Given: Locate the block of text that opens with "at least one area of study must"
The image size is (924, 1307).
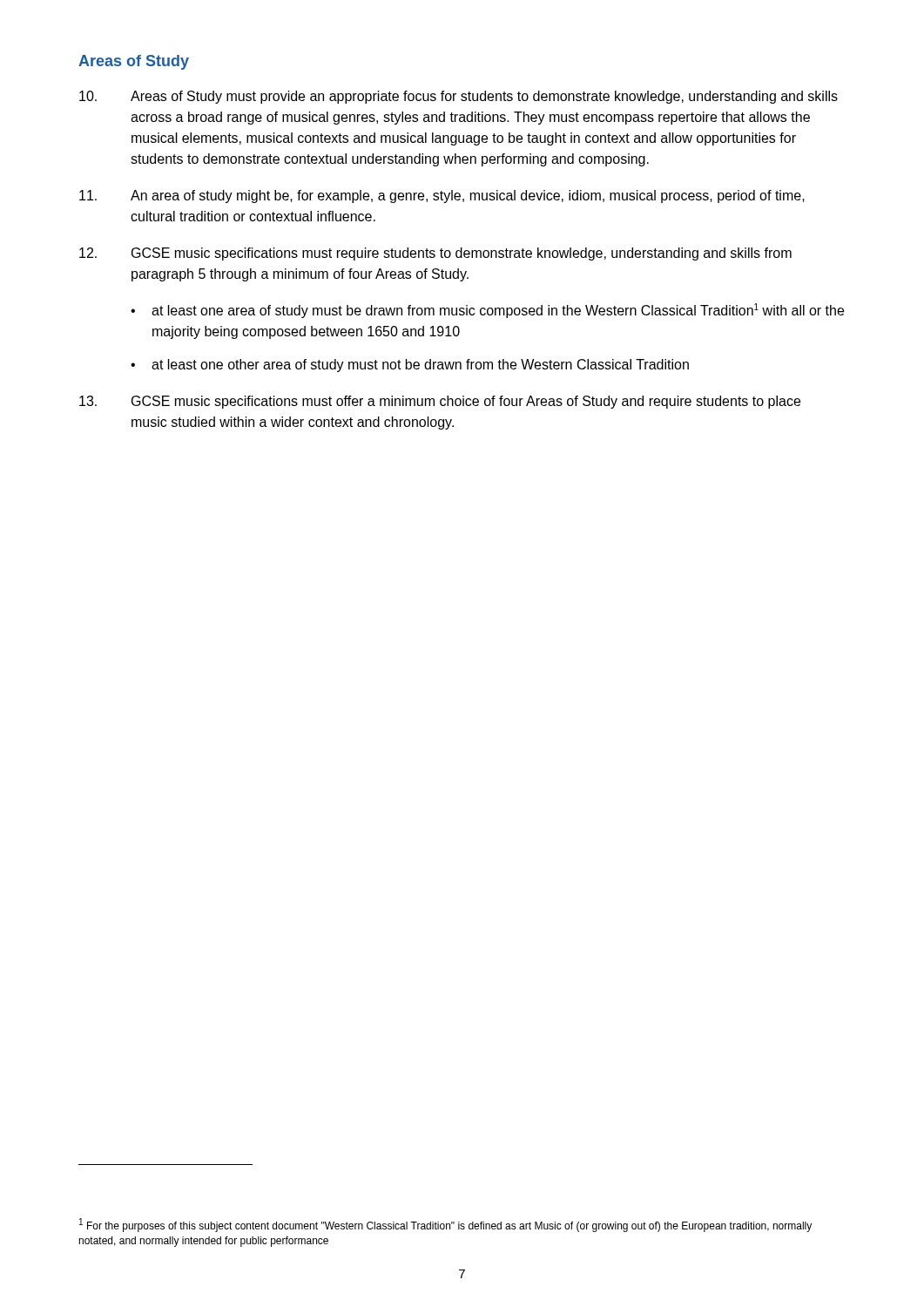Looking at the screenshot, I should [498, 321].
